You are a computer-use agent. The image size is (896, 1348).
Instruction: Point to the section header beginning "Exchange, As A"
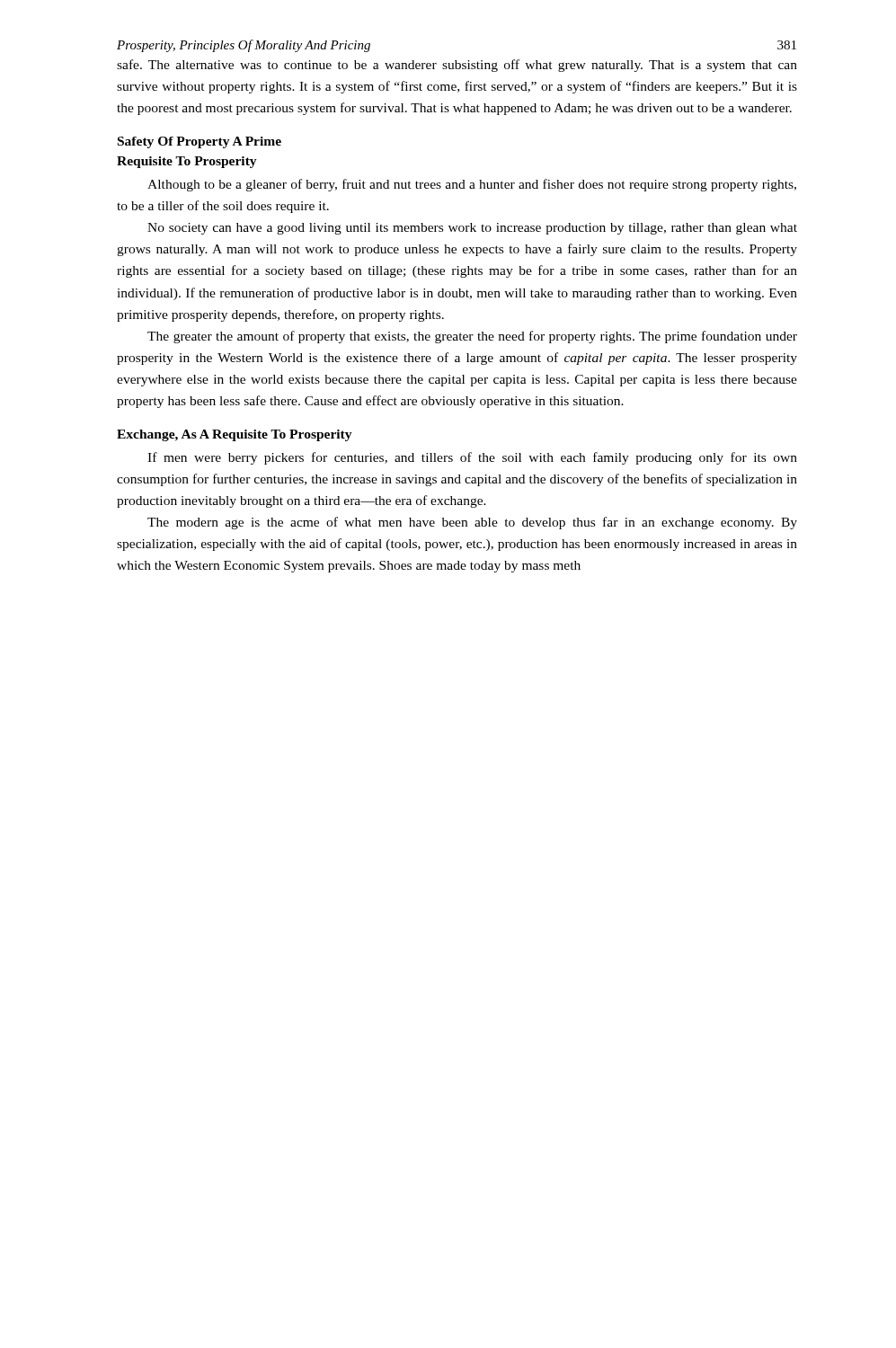tap(234, 433)
